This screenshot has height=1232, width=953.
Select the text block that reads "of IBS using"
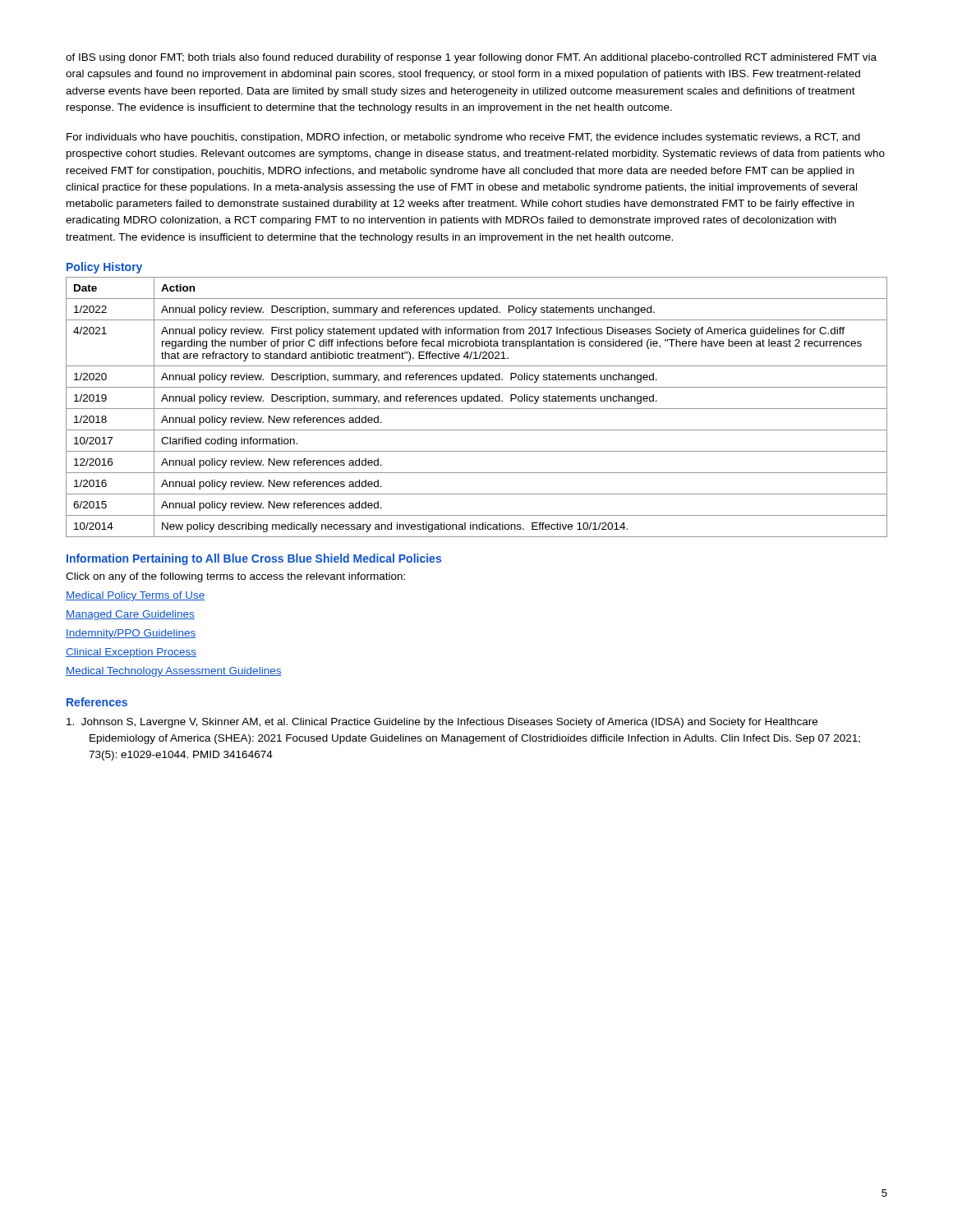click(x=471, y=82)
